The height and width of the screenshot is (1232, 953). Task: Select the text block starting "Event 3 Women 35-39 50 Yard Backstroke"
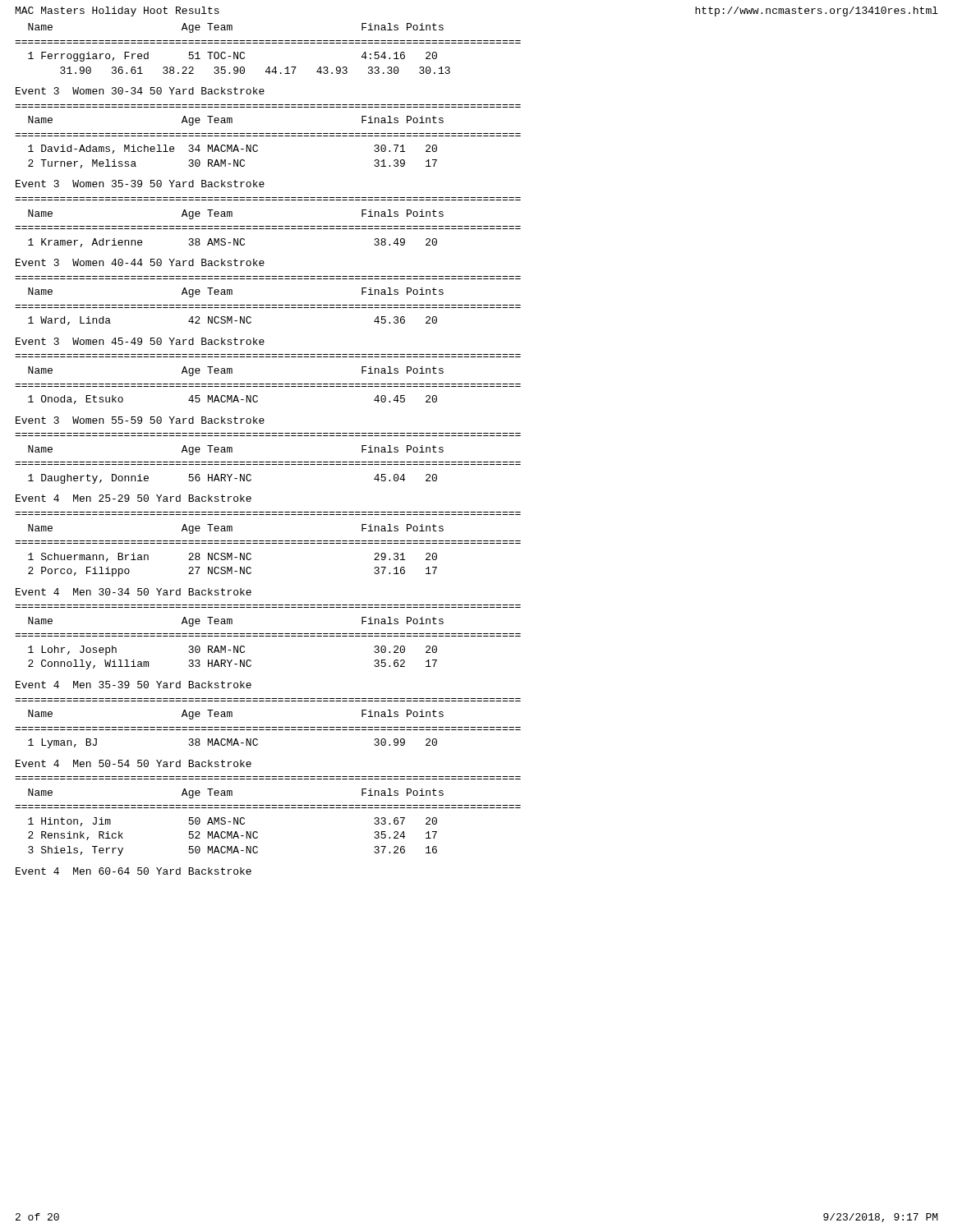[x=140, y=184]
